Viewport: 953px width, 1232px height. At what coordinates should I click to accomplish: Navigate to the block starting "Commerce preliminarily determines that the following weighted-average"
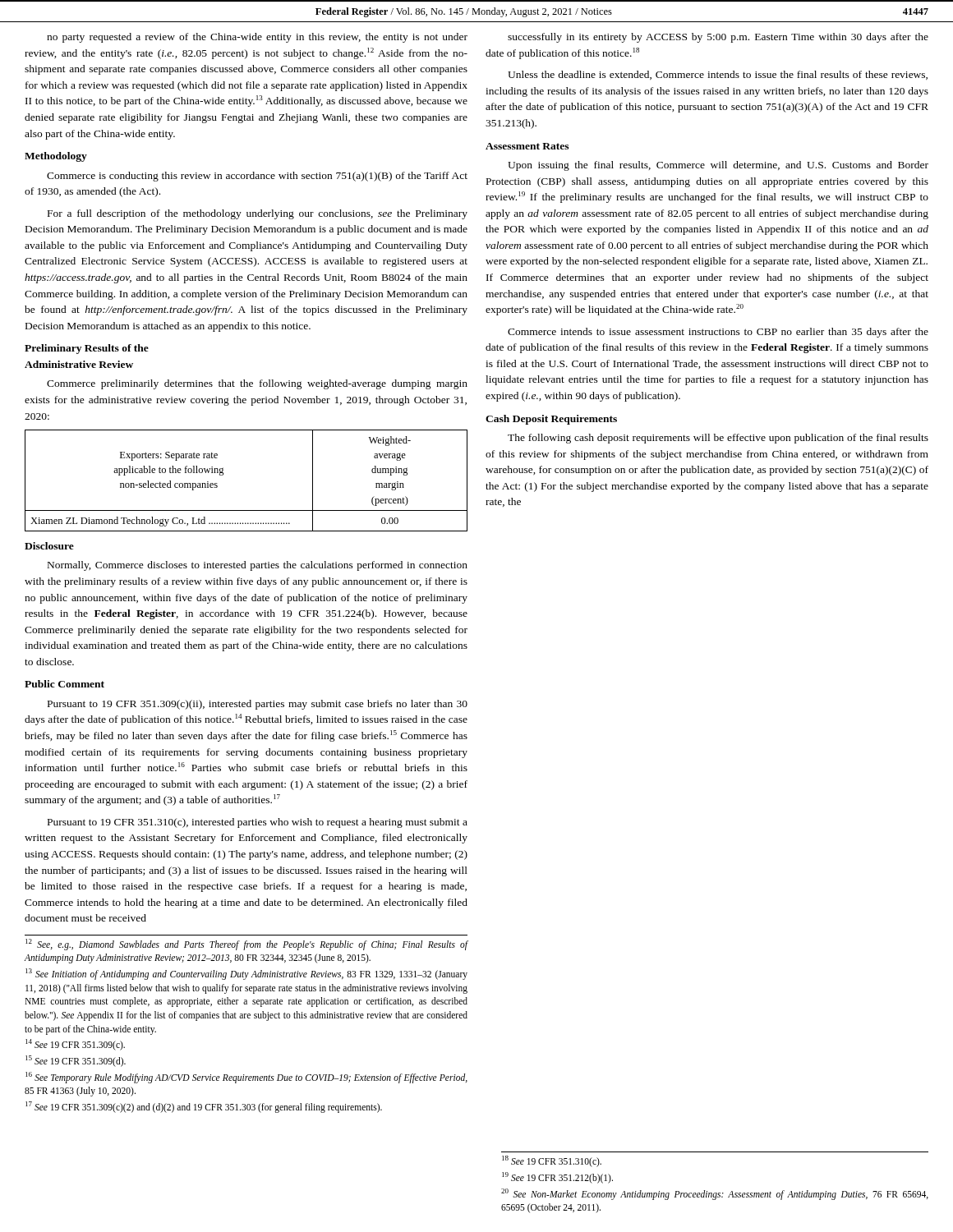246,400
